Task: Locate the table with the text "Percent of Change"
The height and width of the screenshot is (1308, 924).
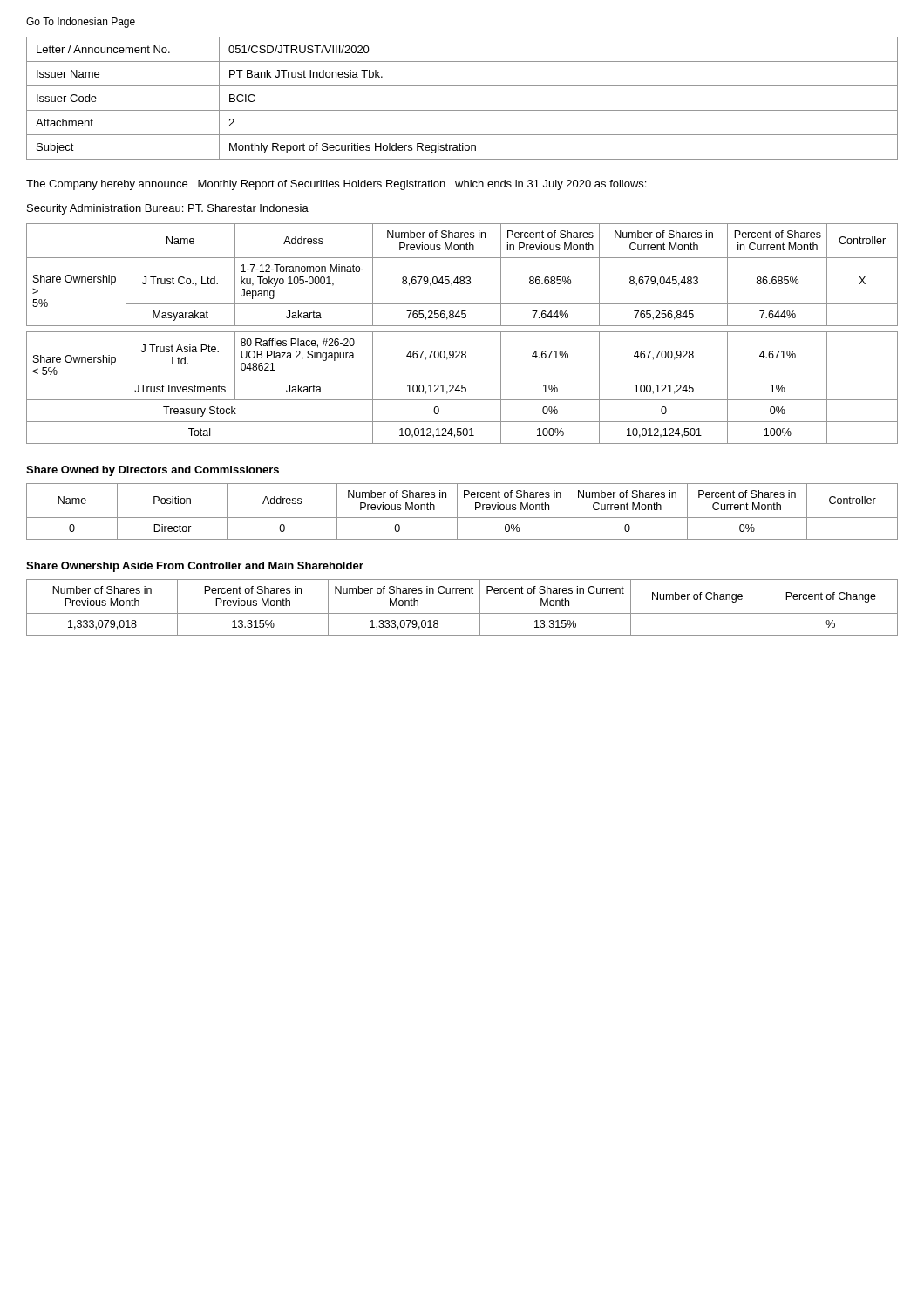Action: coord(462,607)
